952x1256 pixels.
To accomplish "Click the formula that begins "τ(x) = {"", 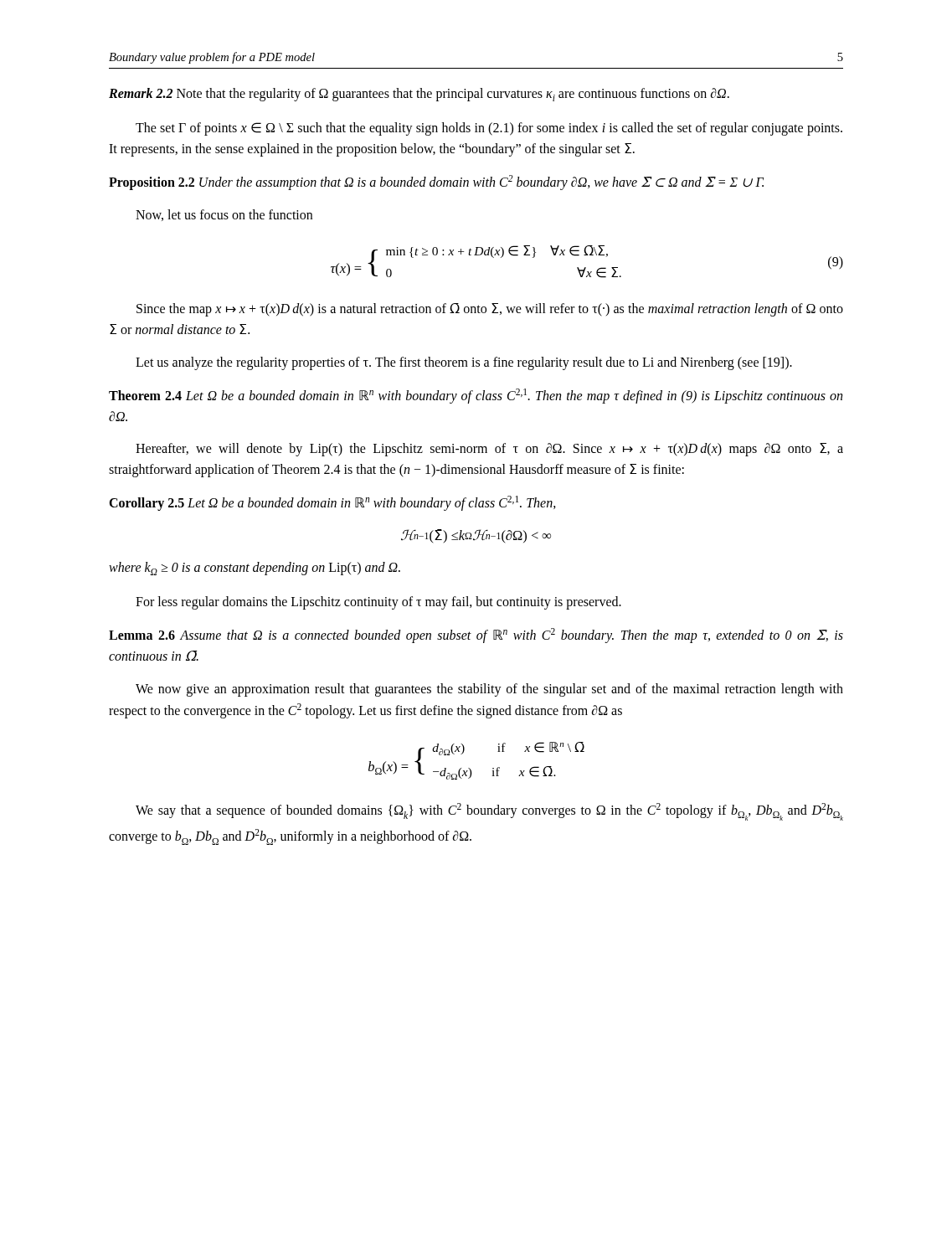I will pyautogui.click(x=587, y=262).
